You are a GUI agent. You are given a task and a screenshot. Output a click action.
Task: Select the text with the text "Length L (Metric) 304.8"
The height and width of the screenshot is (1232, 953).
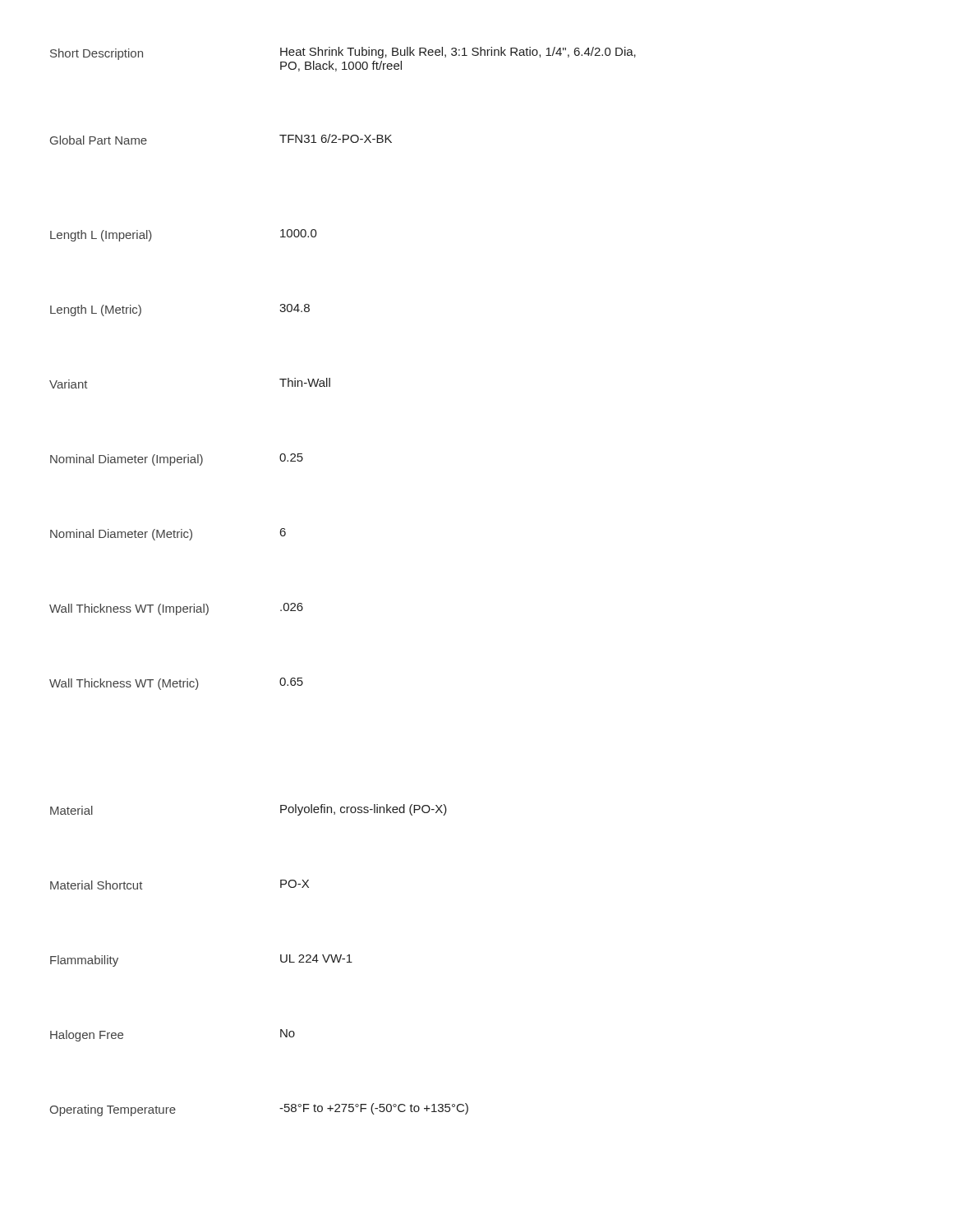pos(92,310)
